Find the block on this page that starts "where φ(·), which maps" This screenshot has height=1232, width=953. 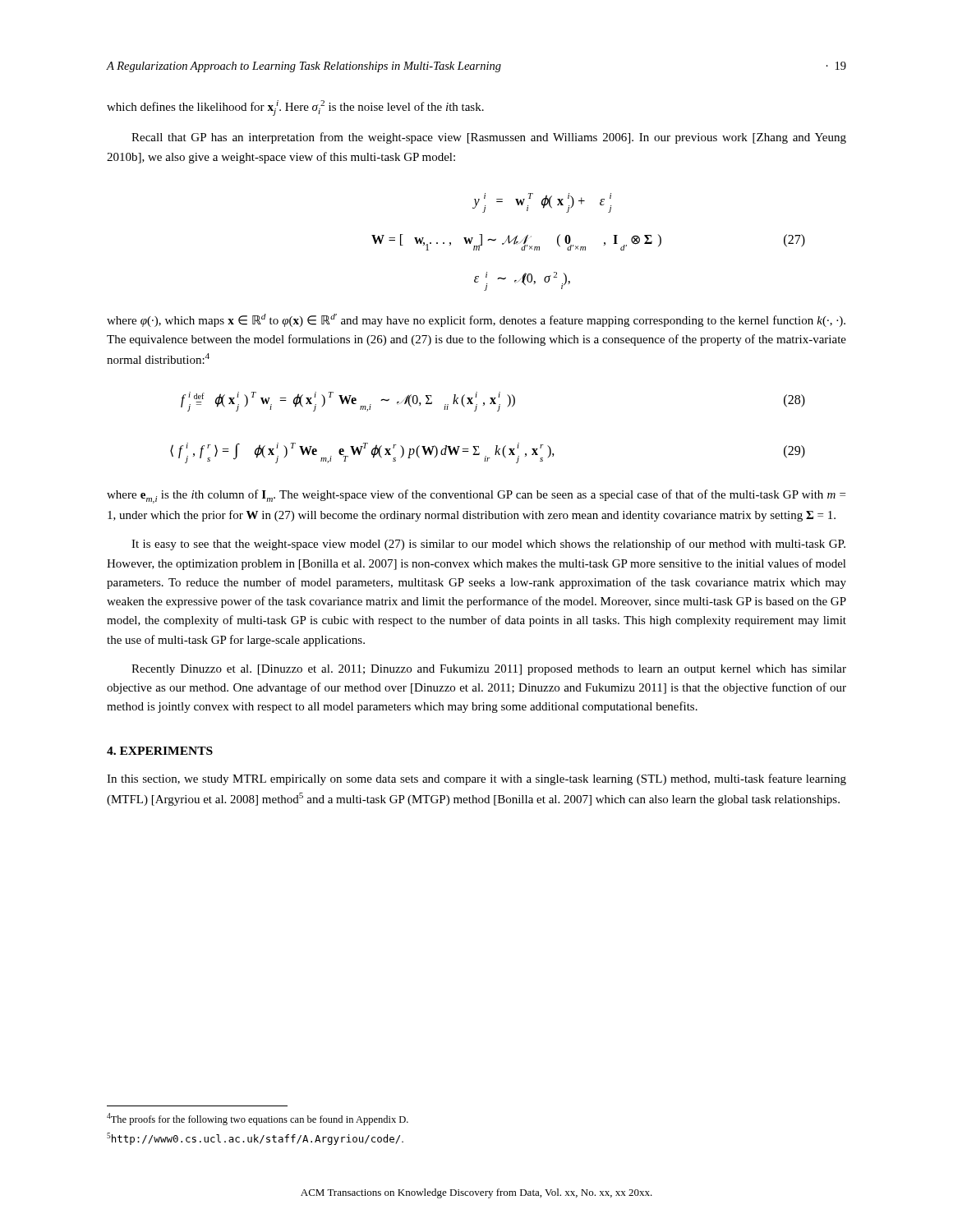pyautogui.click(x=476, y=340)
